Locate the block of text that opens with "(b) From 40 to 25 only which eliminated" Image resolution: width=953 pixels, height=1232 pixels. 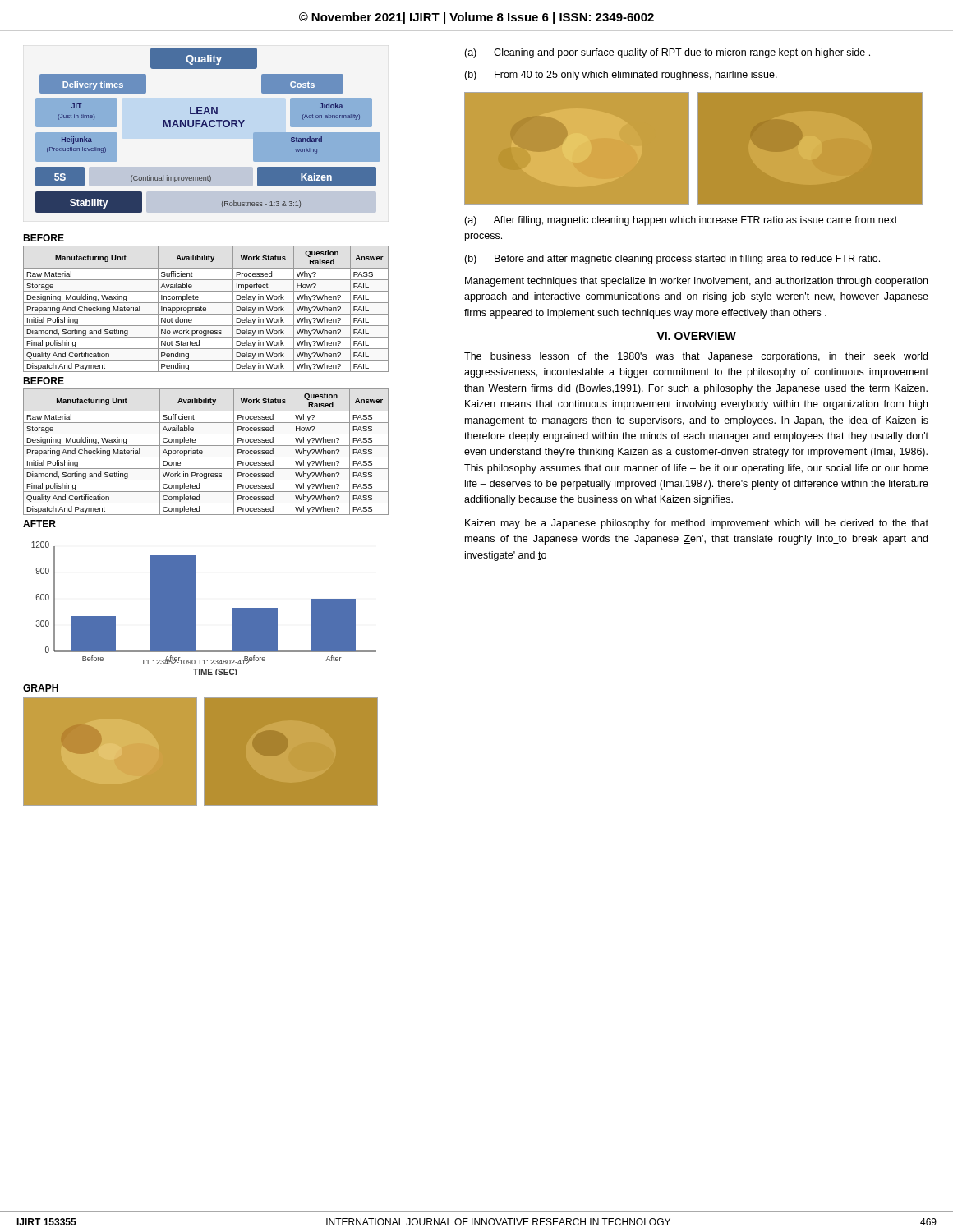click(x=621, y=75)
